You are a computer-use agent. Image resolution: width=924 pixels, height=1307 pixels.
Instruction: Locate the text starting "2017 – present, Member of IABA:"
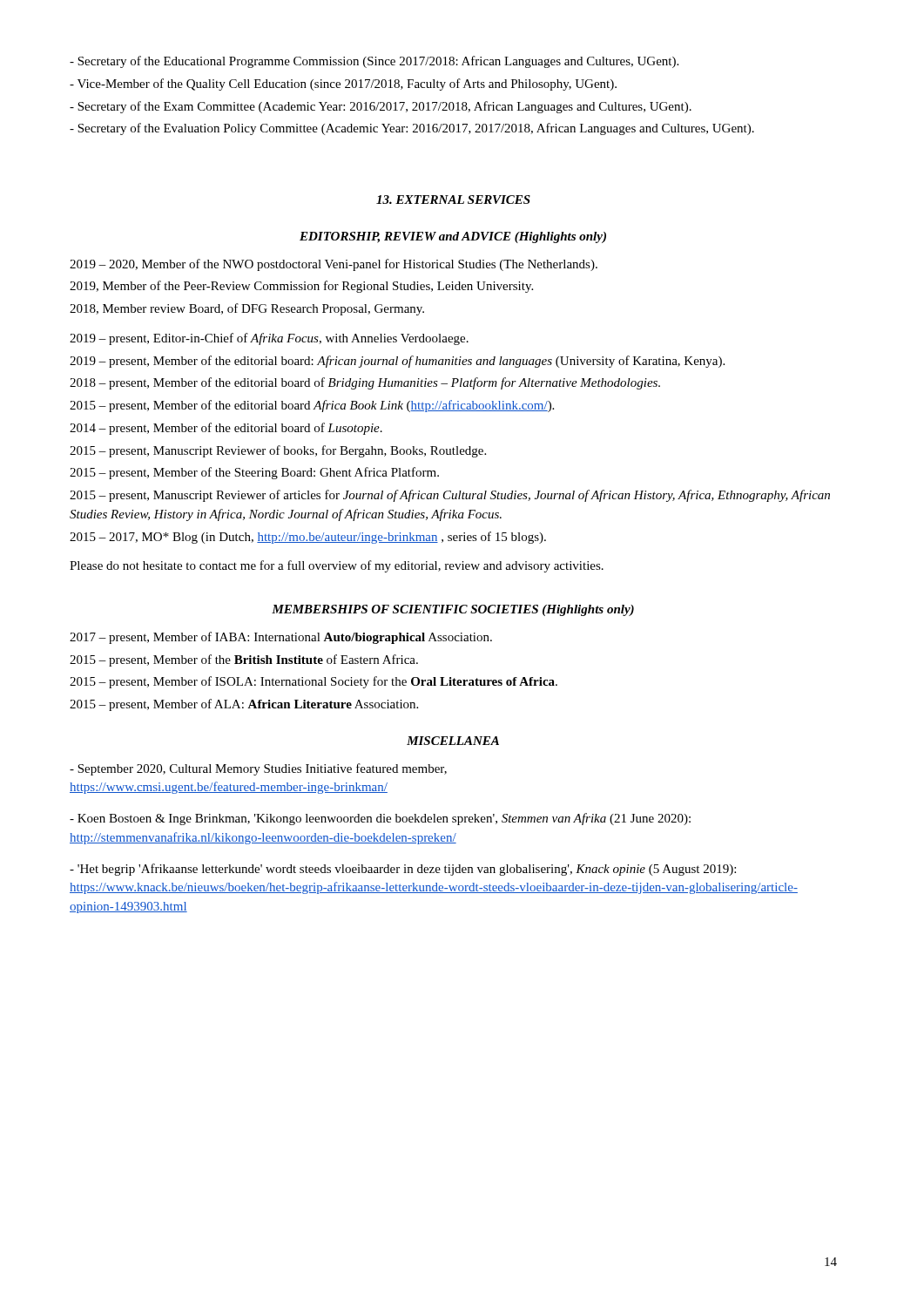point(281,637)
